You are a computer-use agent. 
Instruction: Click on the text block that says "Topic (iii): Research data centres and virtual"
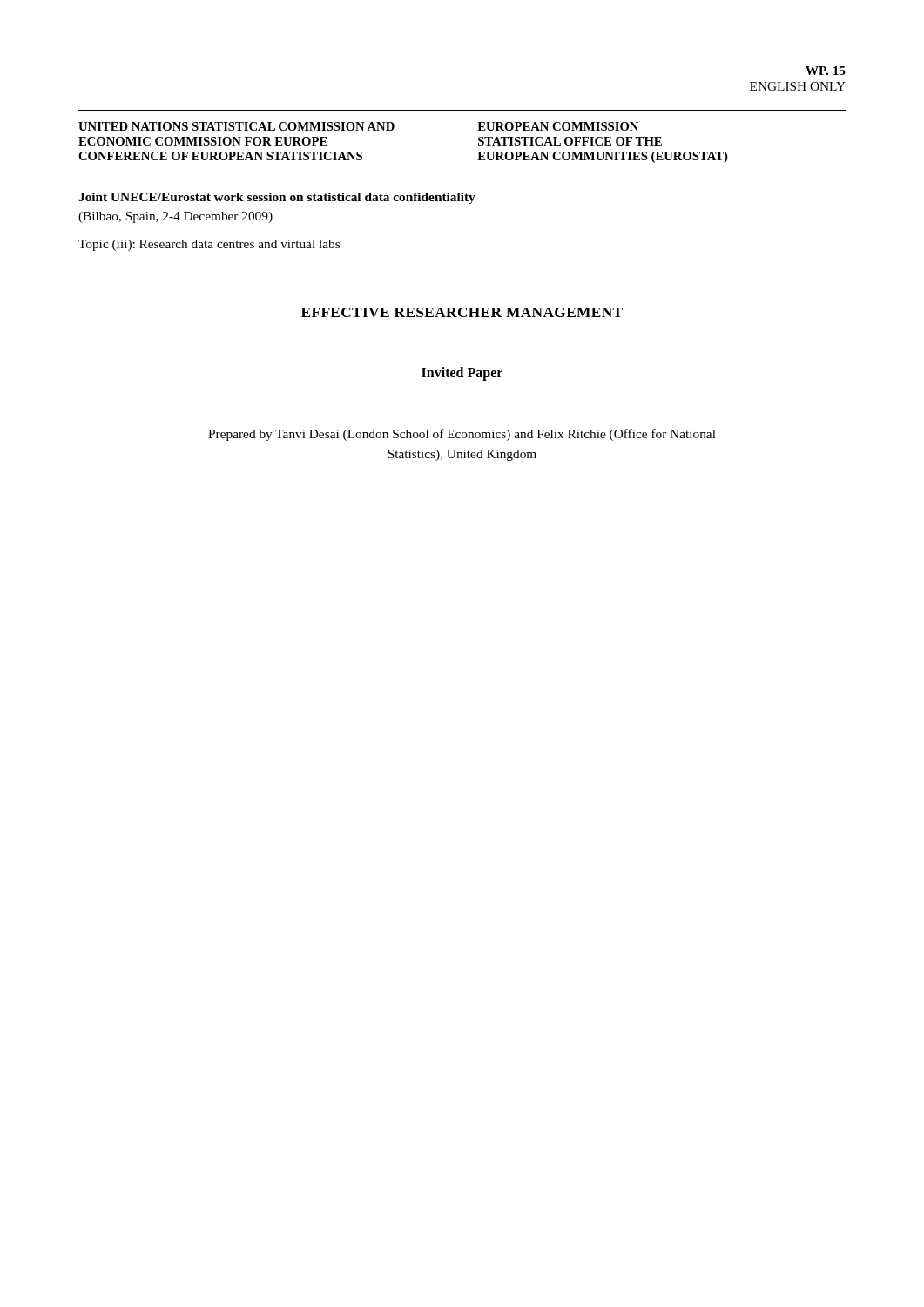click(x=209, y=244)
